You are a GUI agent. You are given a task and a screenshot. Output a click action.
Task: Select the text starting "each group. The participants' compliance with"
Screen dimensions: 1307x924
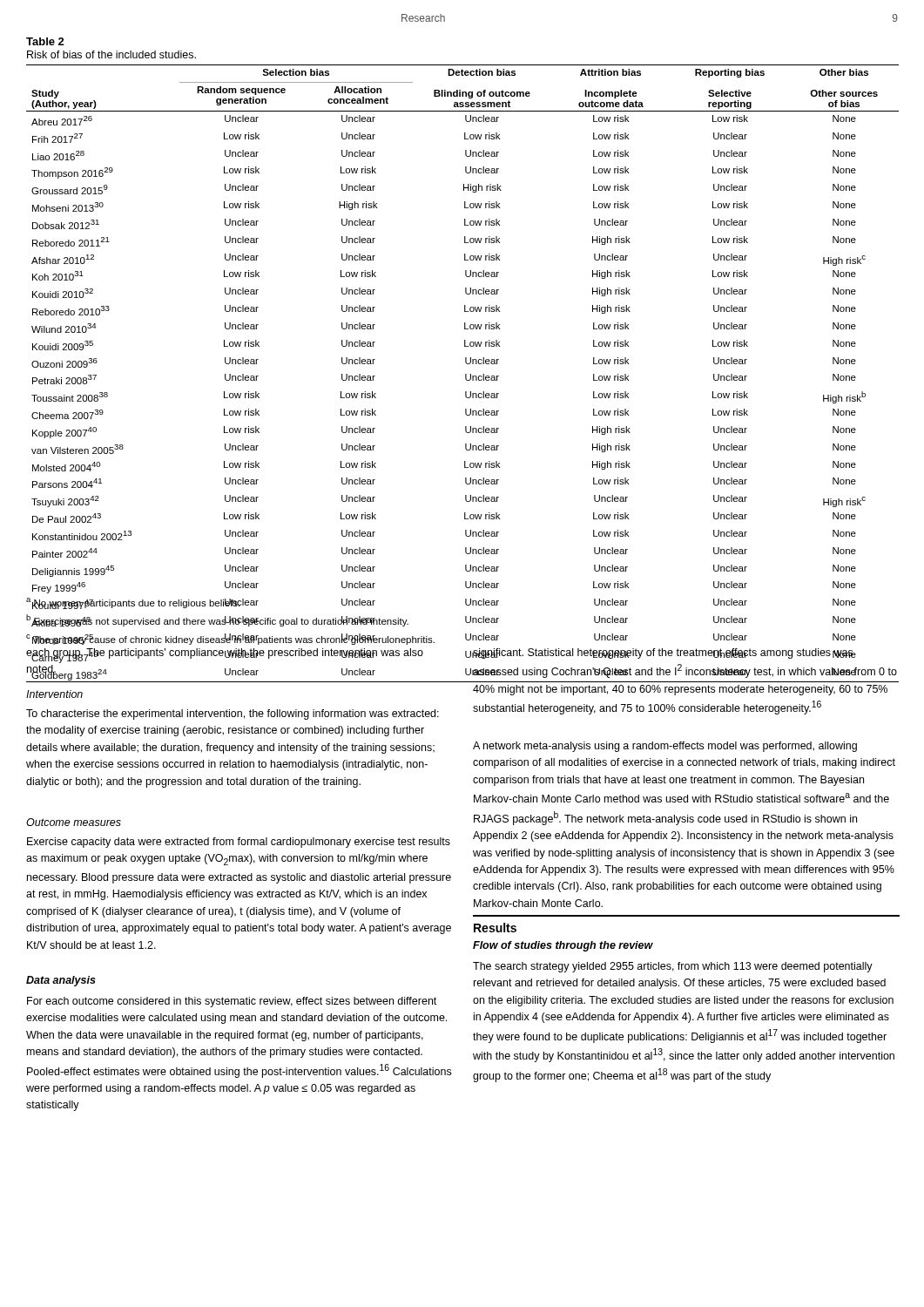225,661
